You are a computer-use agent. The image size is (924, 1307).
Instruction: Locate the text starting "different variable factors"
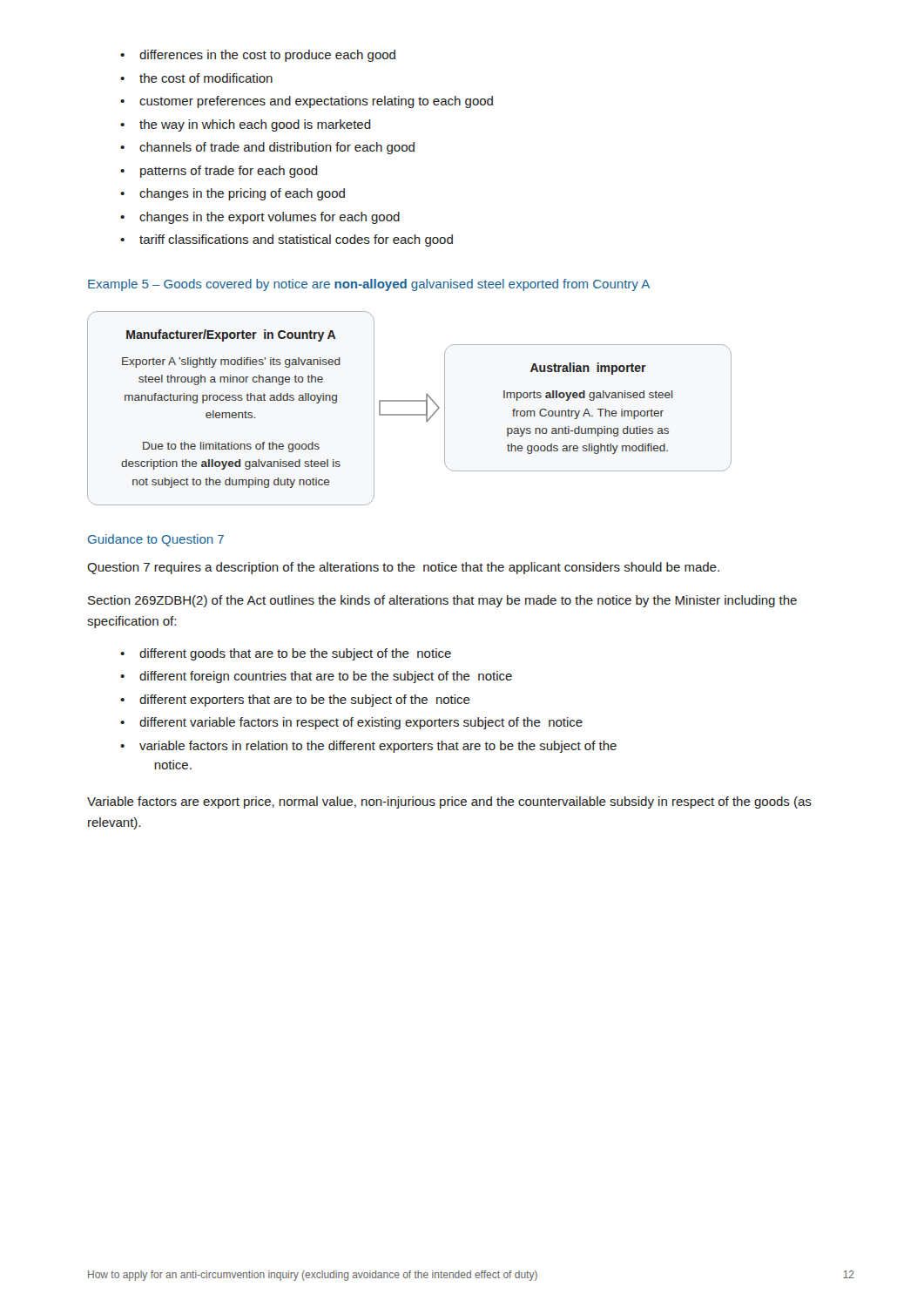point(496,723)
